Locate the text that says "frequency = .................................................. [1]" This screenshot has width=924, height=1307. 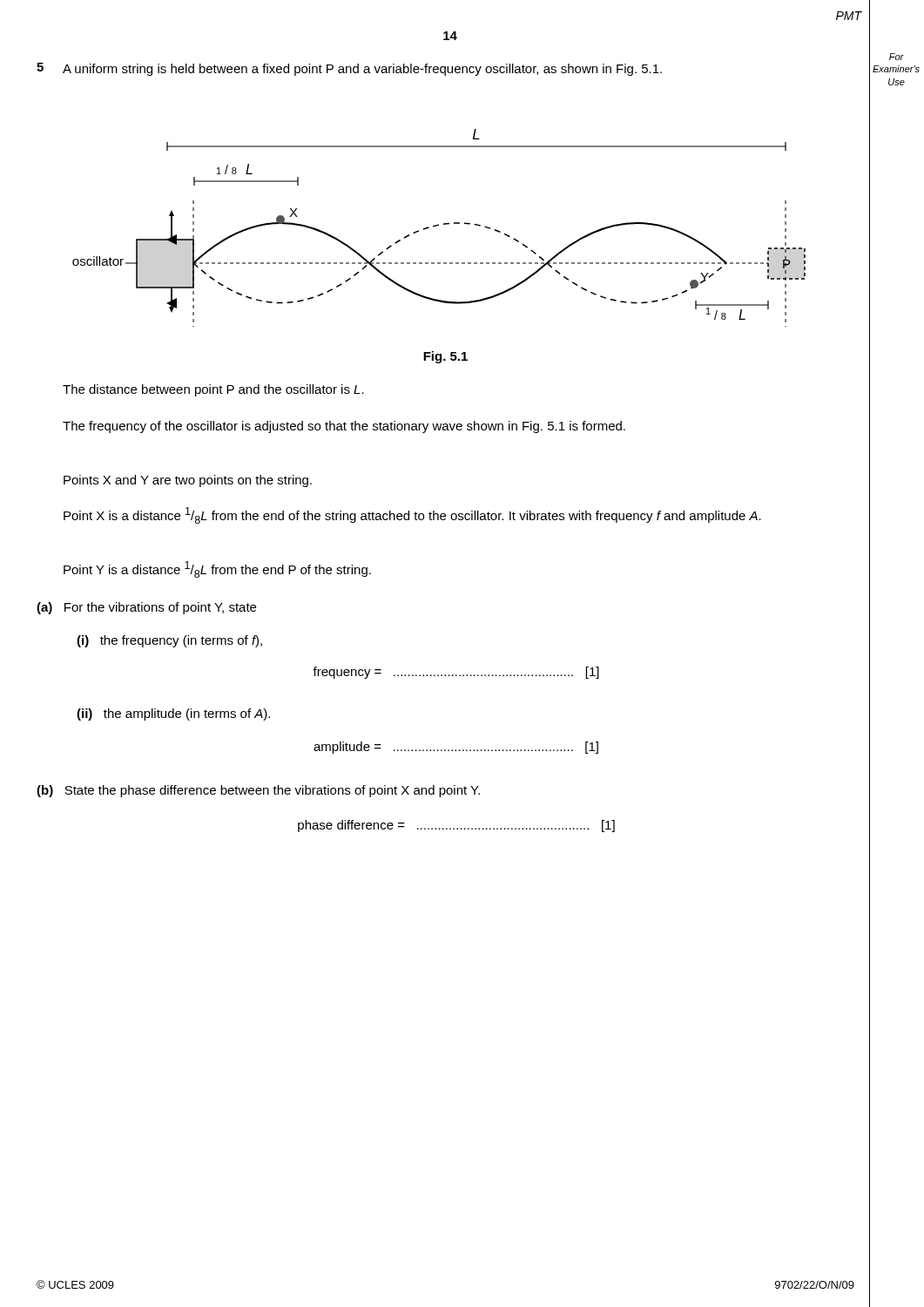456,671
